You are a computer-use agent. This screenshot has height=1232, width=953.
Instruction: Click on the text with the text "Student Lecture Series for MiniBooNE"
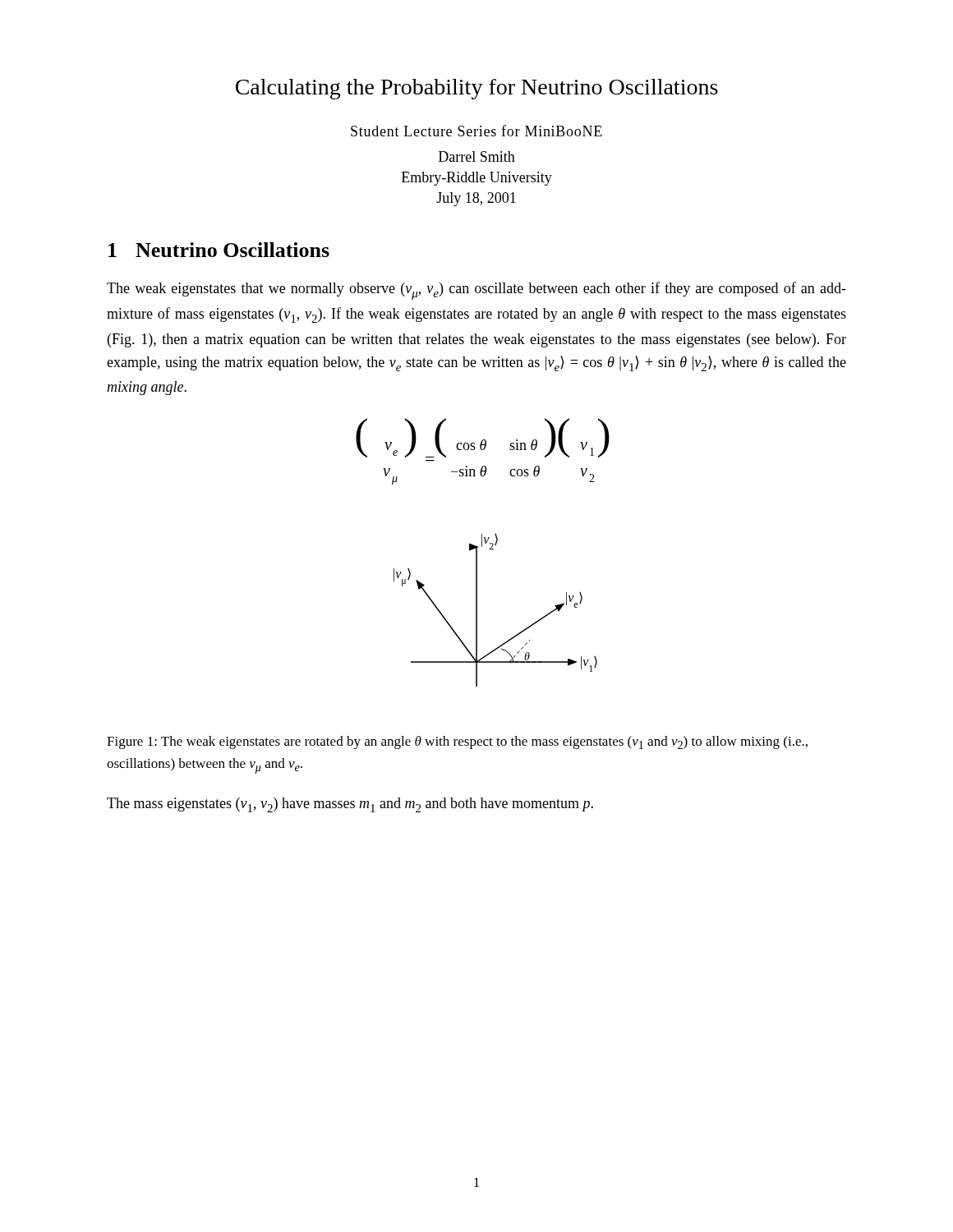pyautogui.click(x=476, y=132)
